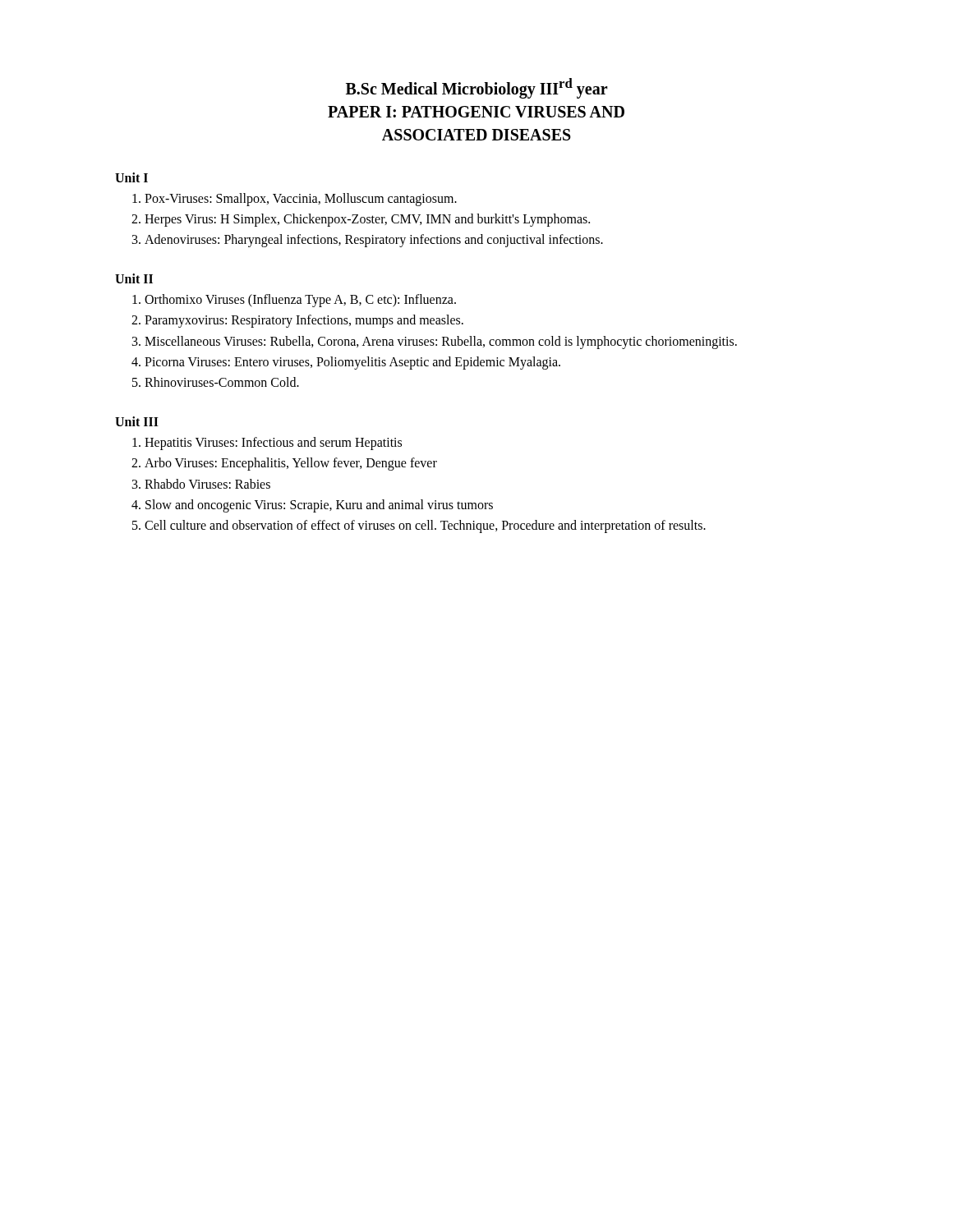Point to the block starting "Unit II"

134,279
